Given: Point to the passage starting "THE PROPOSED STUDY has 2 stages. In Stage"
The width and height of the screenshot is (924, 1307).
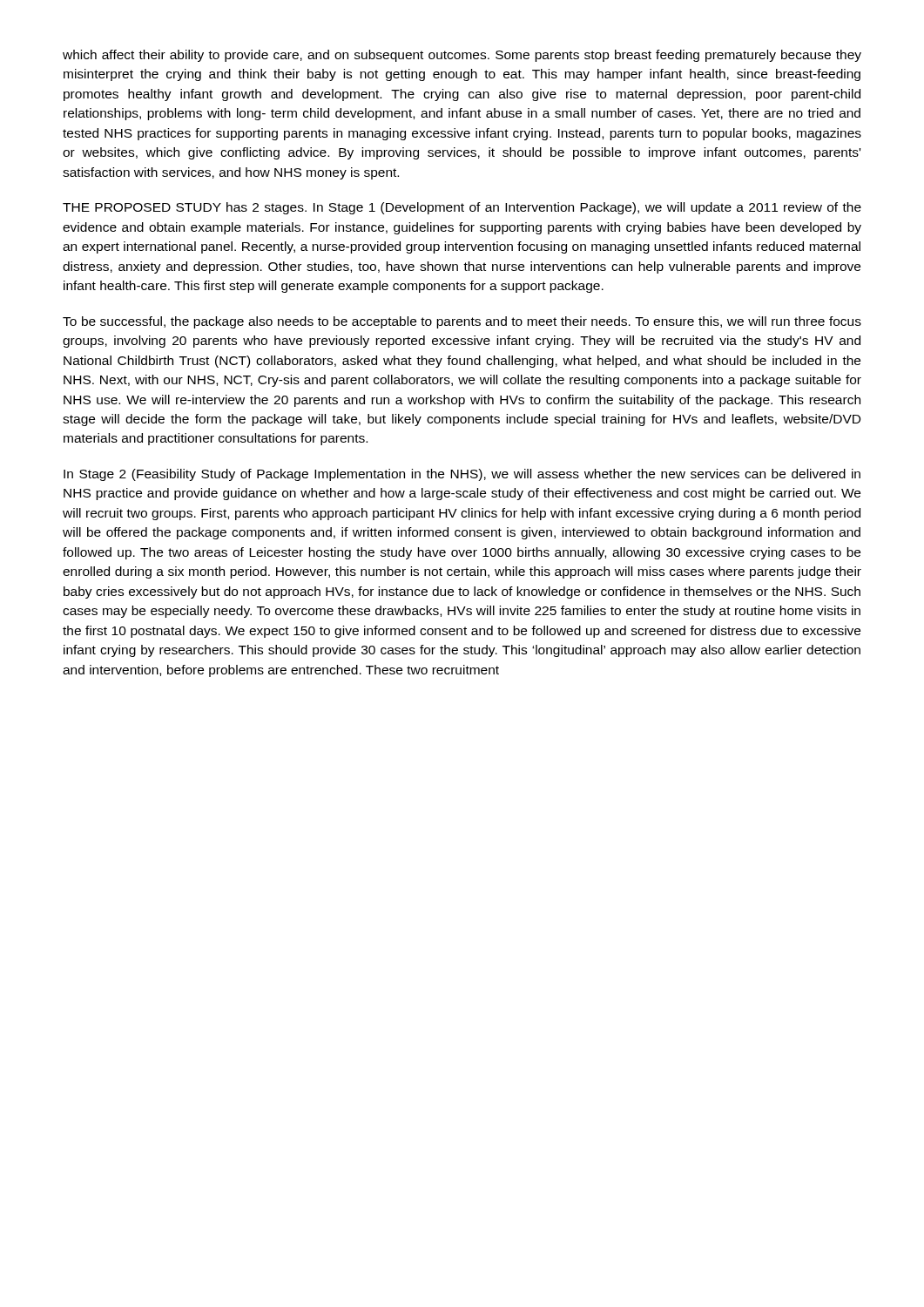Looking at the screenshot, I should 462,246.
